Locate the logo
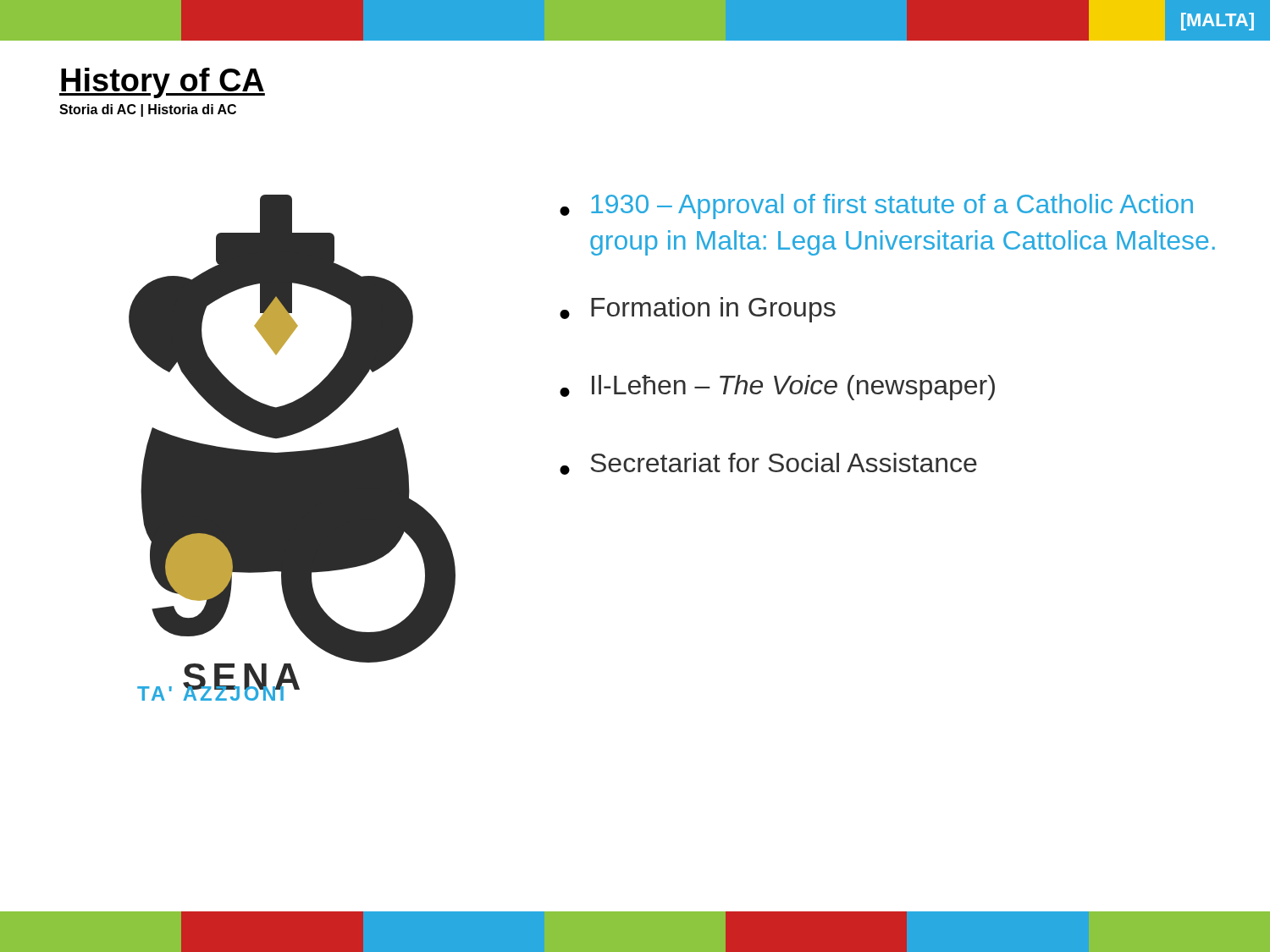The image size is (1270, 952). [x=288, y=449]
